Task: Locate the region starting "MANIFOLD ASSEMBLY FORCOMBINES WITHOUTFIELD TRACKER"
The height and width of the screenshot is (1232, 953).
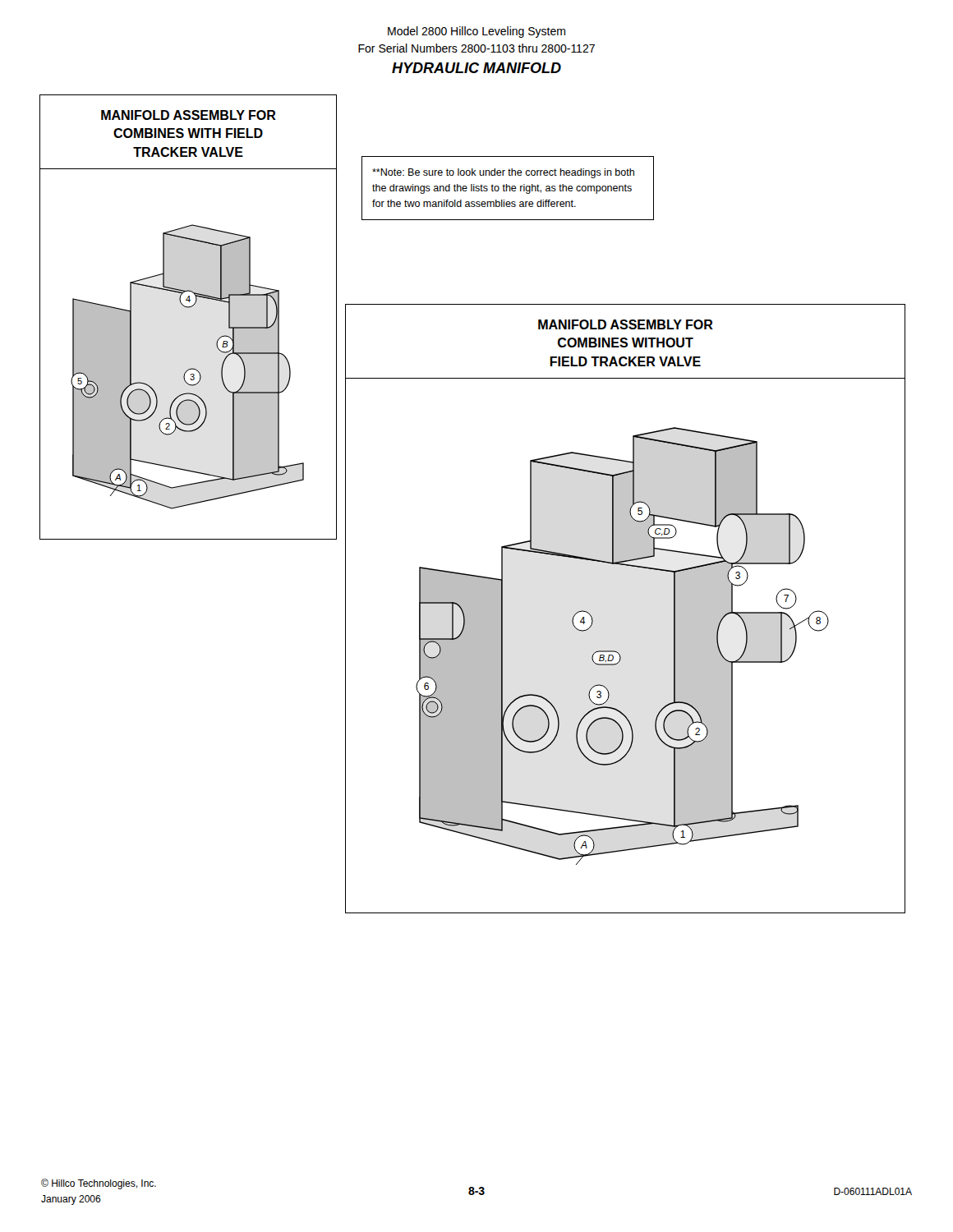Action: pyautogui.click(x=625, y=343)
